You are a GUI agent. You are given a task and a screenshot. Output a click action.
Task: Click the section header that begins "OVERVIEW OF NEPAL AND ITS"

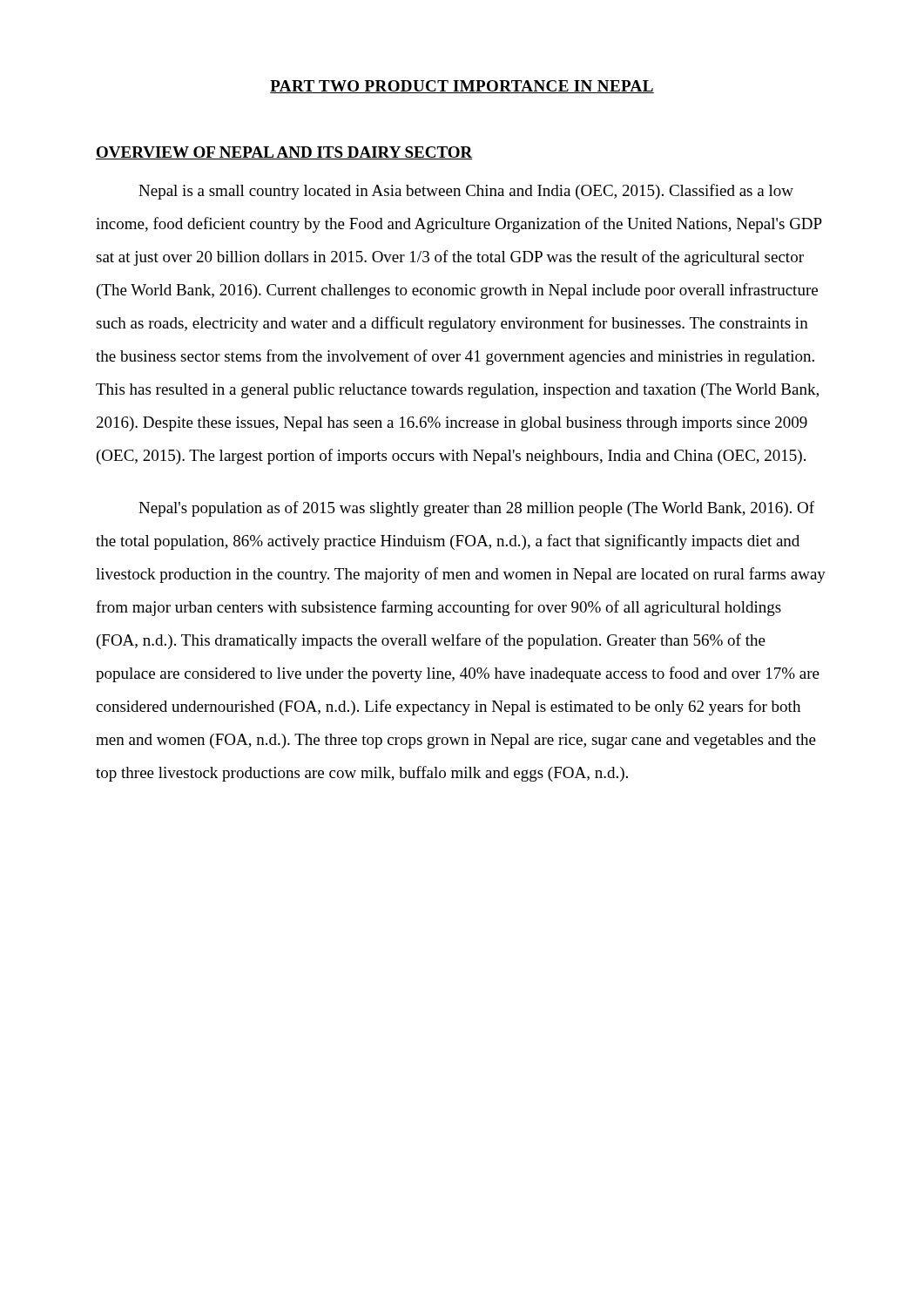click(284, 152)
